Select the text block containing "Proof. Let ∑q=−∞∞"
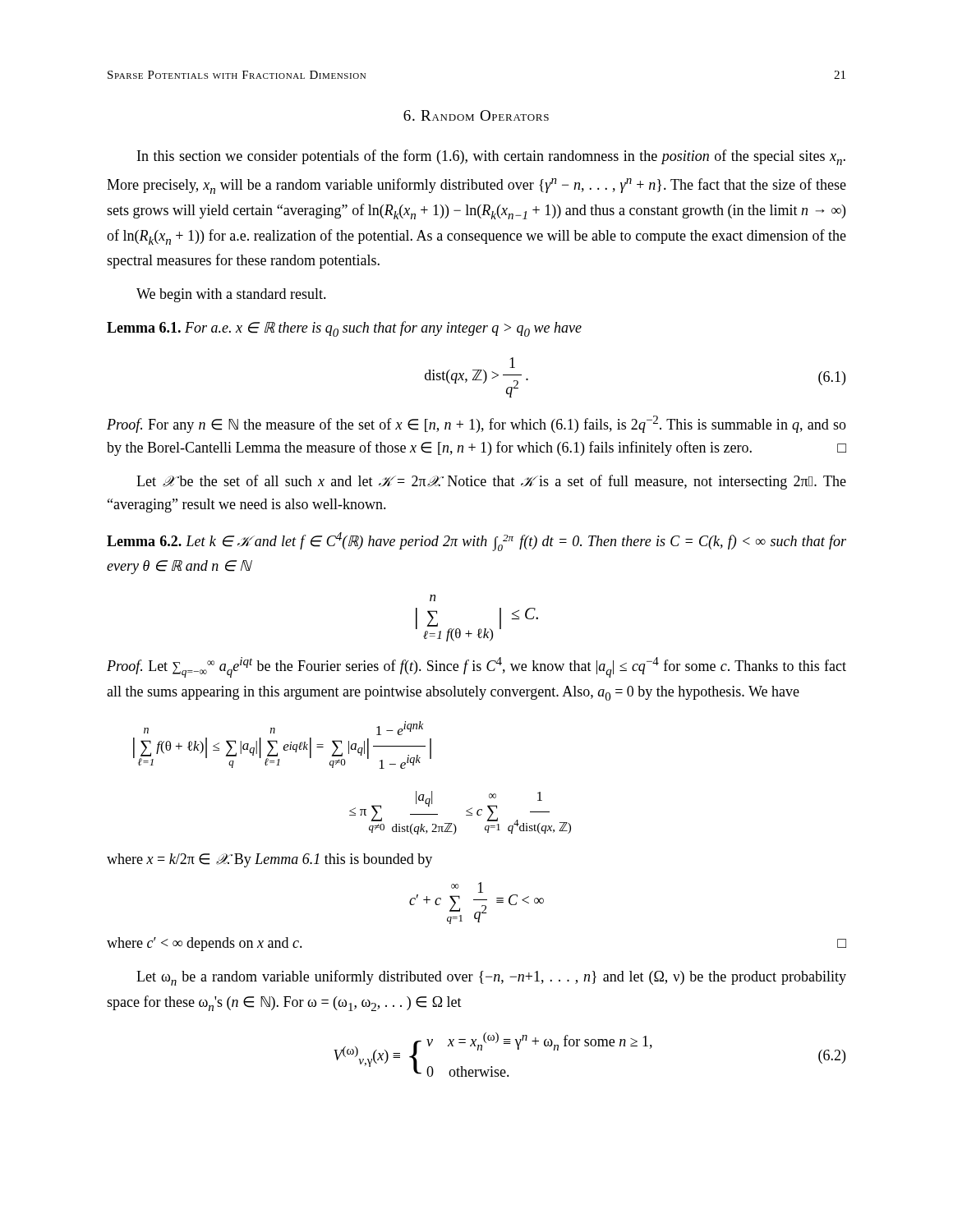 [x=476, y=679]
